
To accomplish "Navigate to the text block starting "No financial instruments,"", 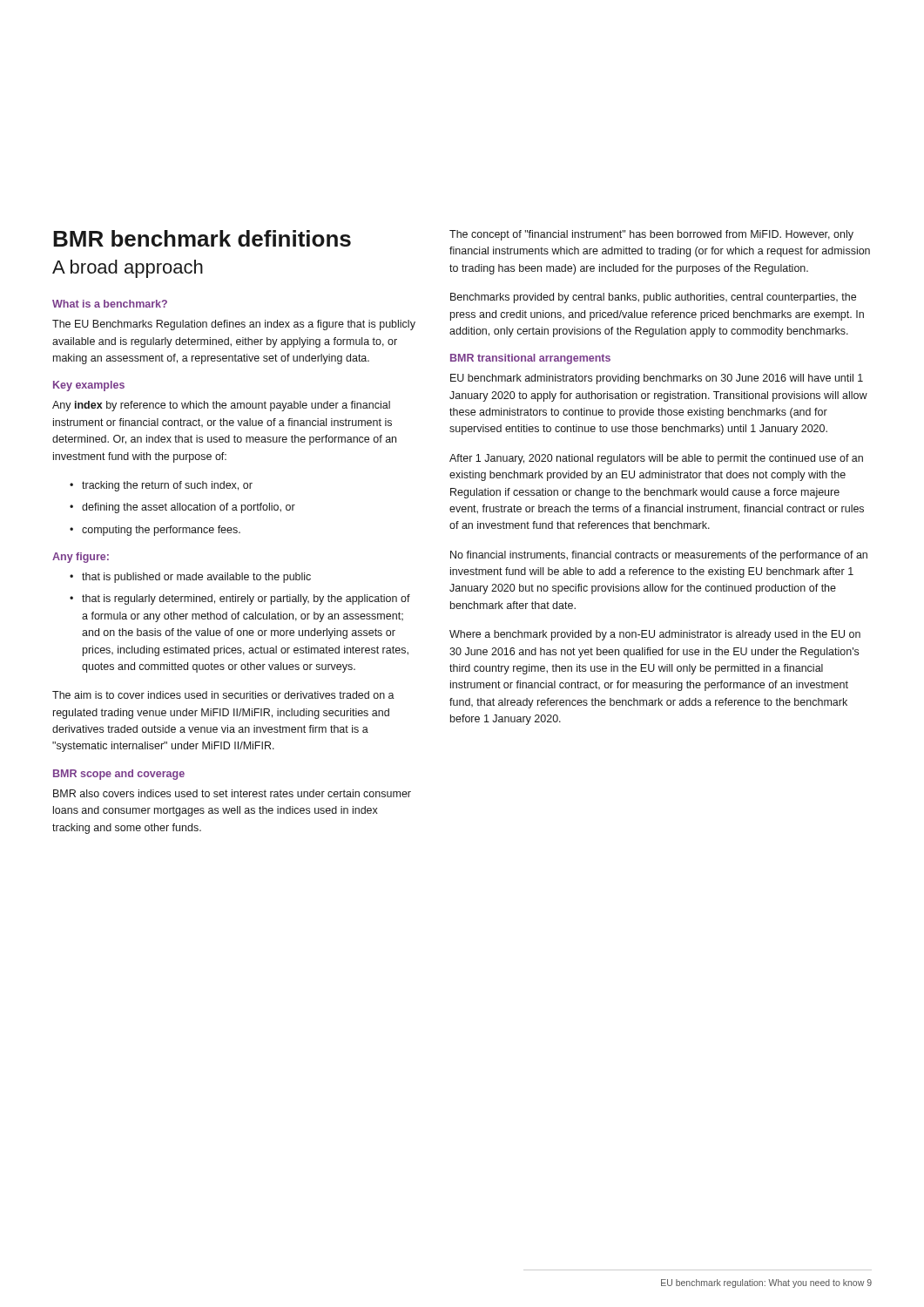I will point(659,580).
